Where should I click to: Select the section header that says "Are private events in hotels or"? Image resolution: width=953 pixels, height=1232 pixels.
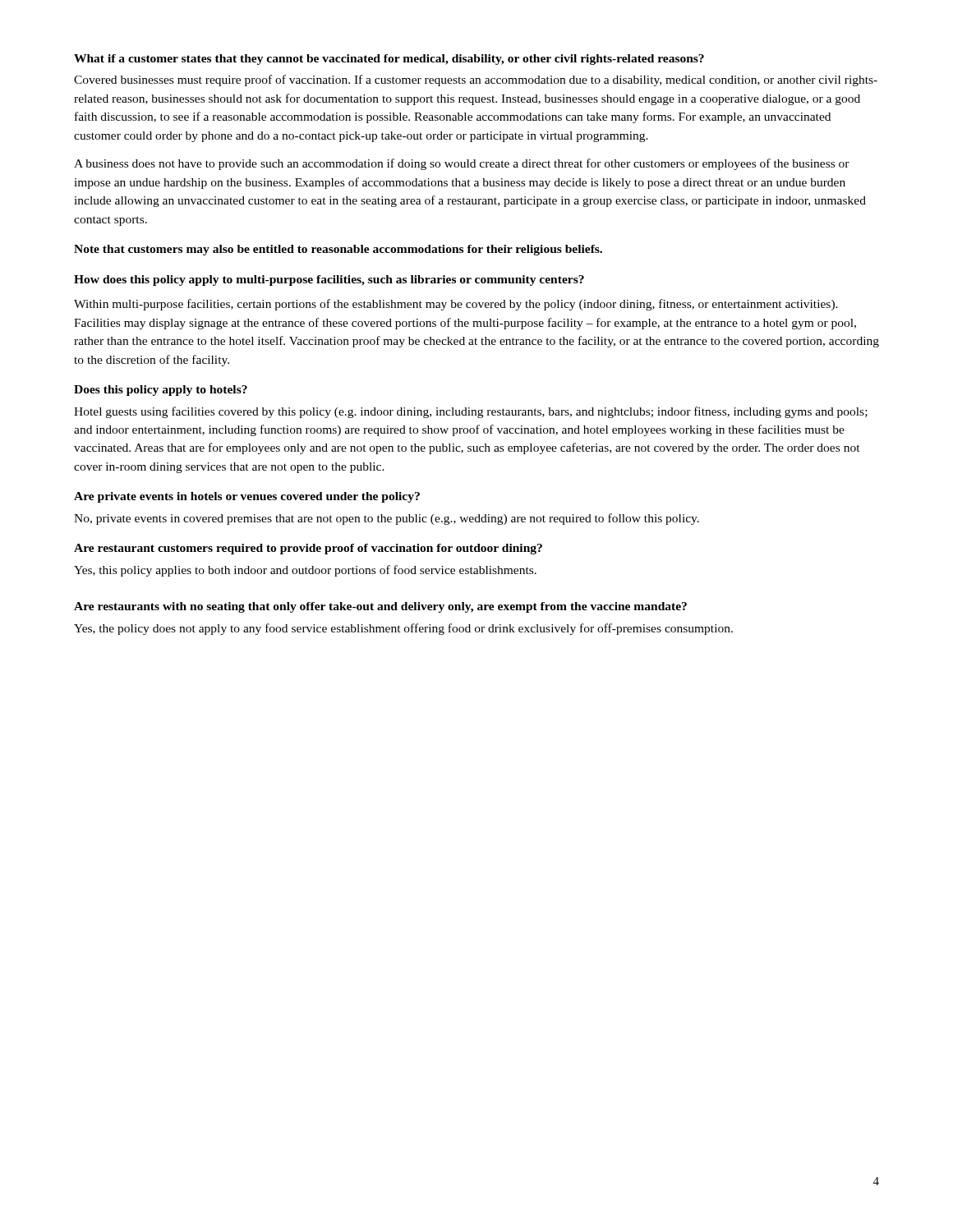coord(247,496)
